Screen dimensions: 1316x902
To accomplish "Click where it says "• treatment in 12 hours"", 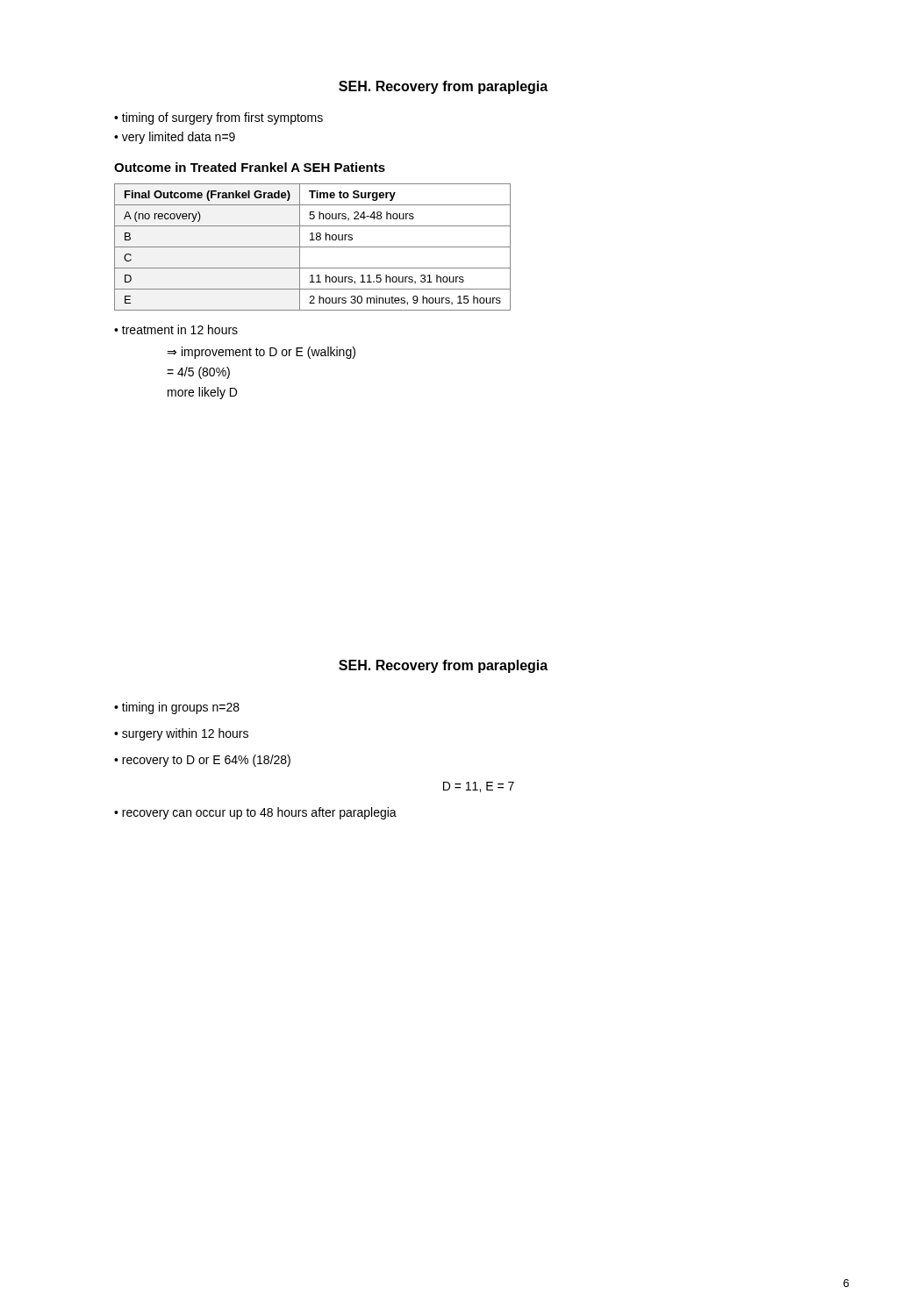I will click(x=176, y=330).
